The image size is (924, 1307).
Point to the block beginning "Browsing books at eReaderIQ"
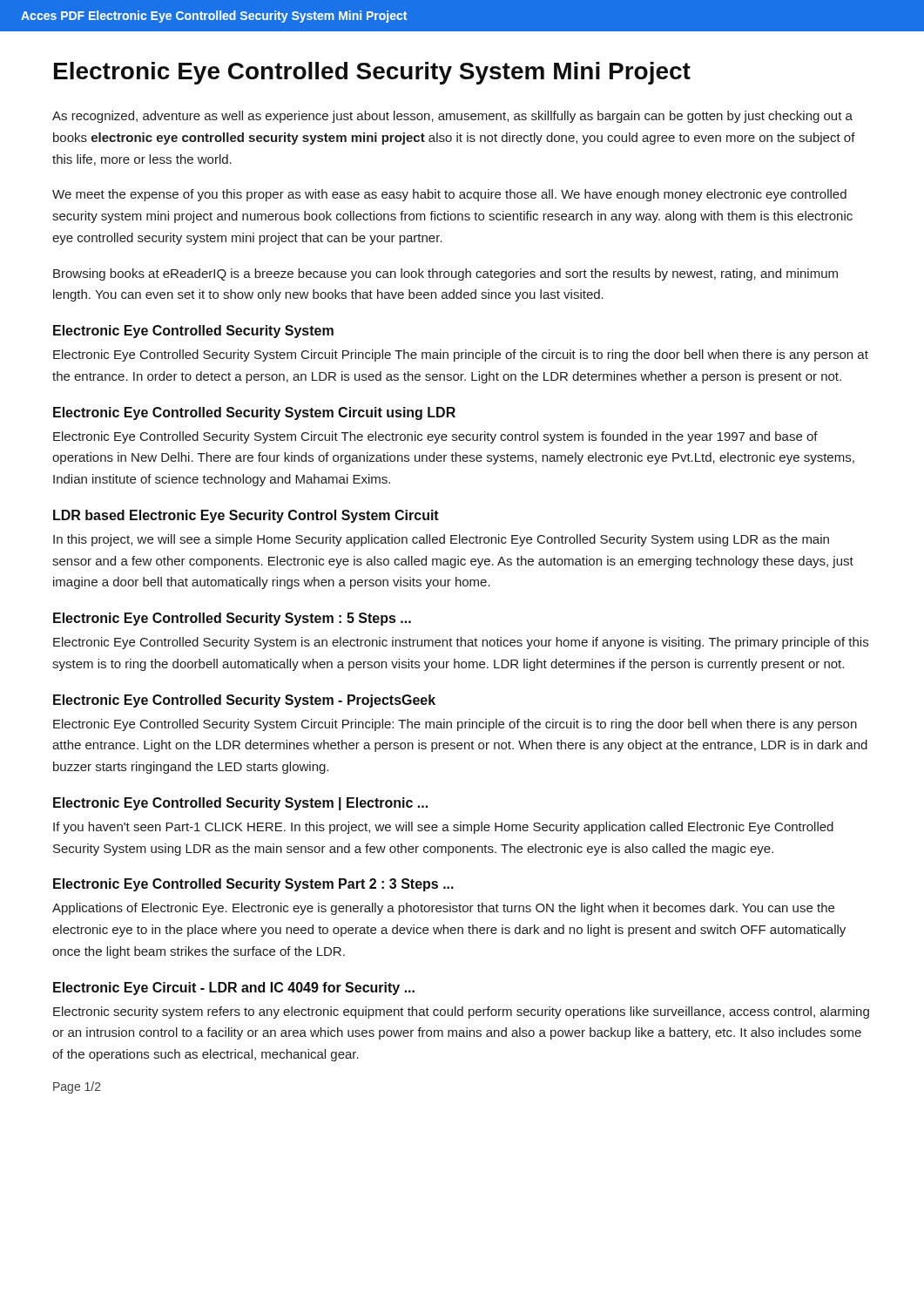click(x=445, y=283)
